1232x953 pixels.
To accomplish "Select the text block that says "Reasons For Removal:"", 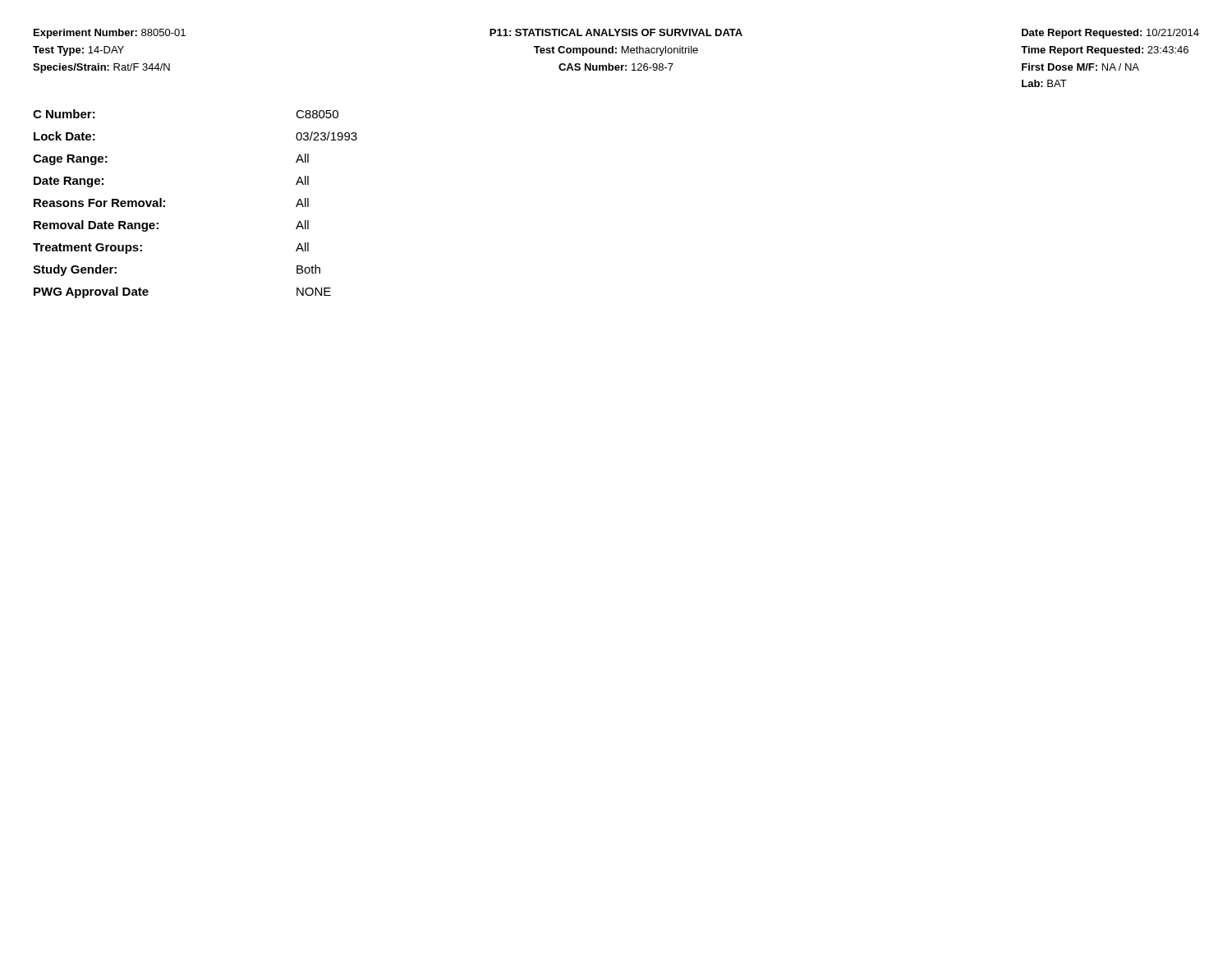I will (x=171, y=203).
